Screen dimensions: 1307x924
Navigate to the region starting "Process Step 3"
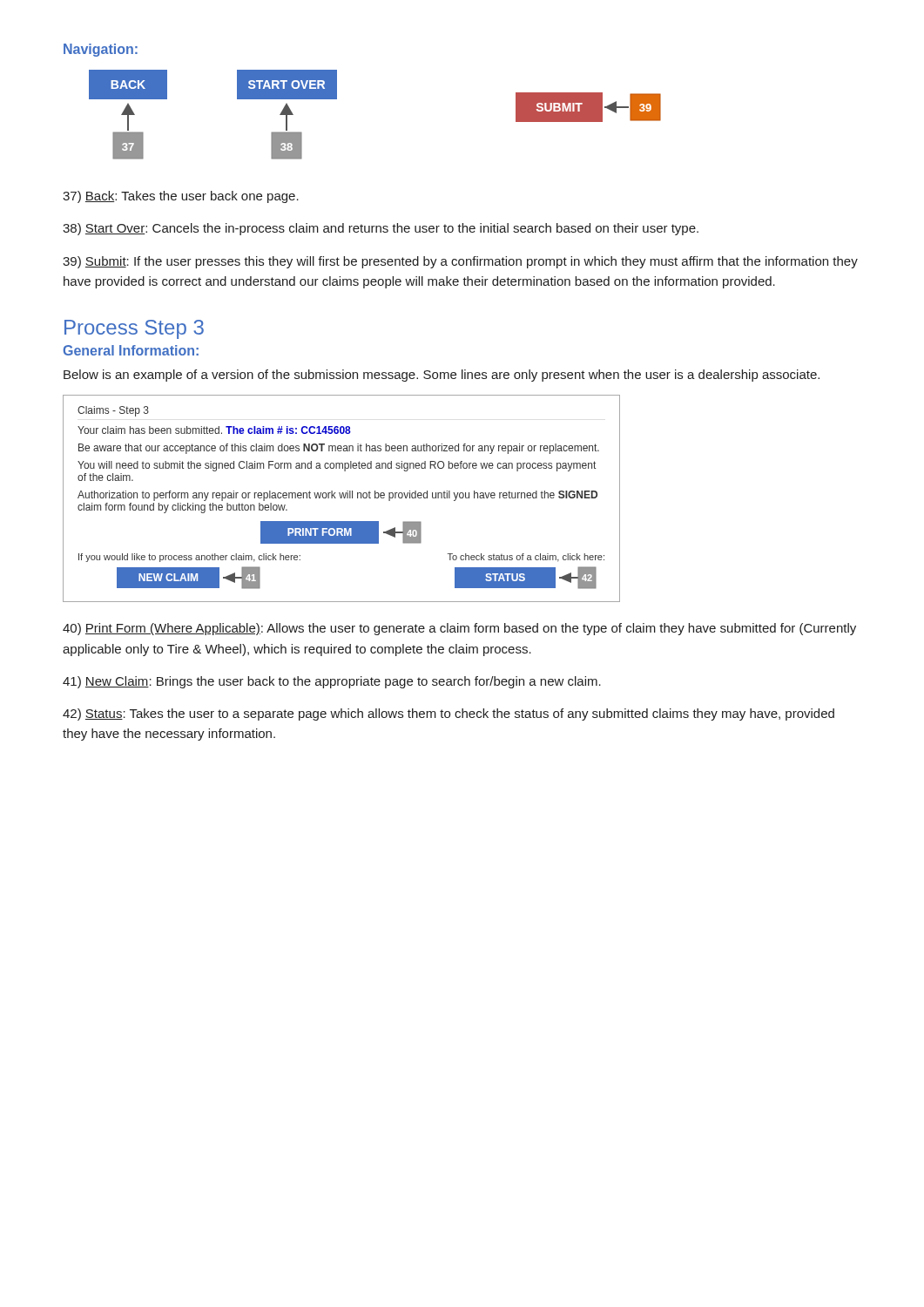(134, 327)
